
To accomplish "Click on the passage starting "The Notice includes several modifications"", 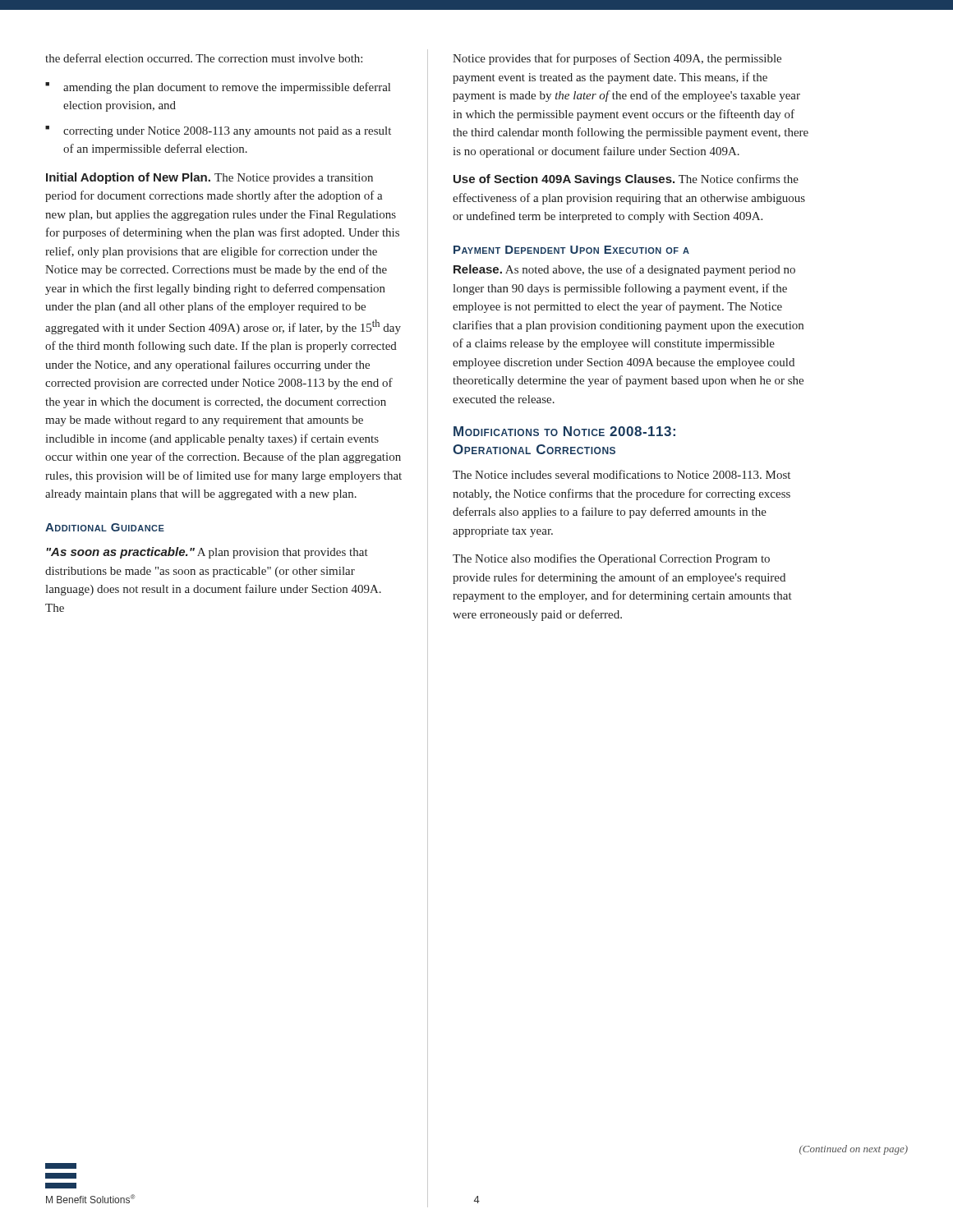I will click(631, 503).
